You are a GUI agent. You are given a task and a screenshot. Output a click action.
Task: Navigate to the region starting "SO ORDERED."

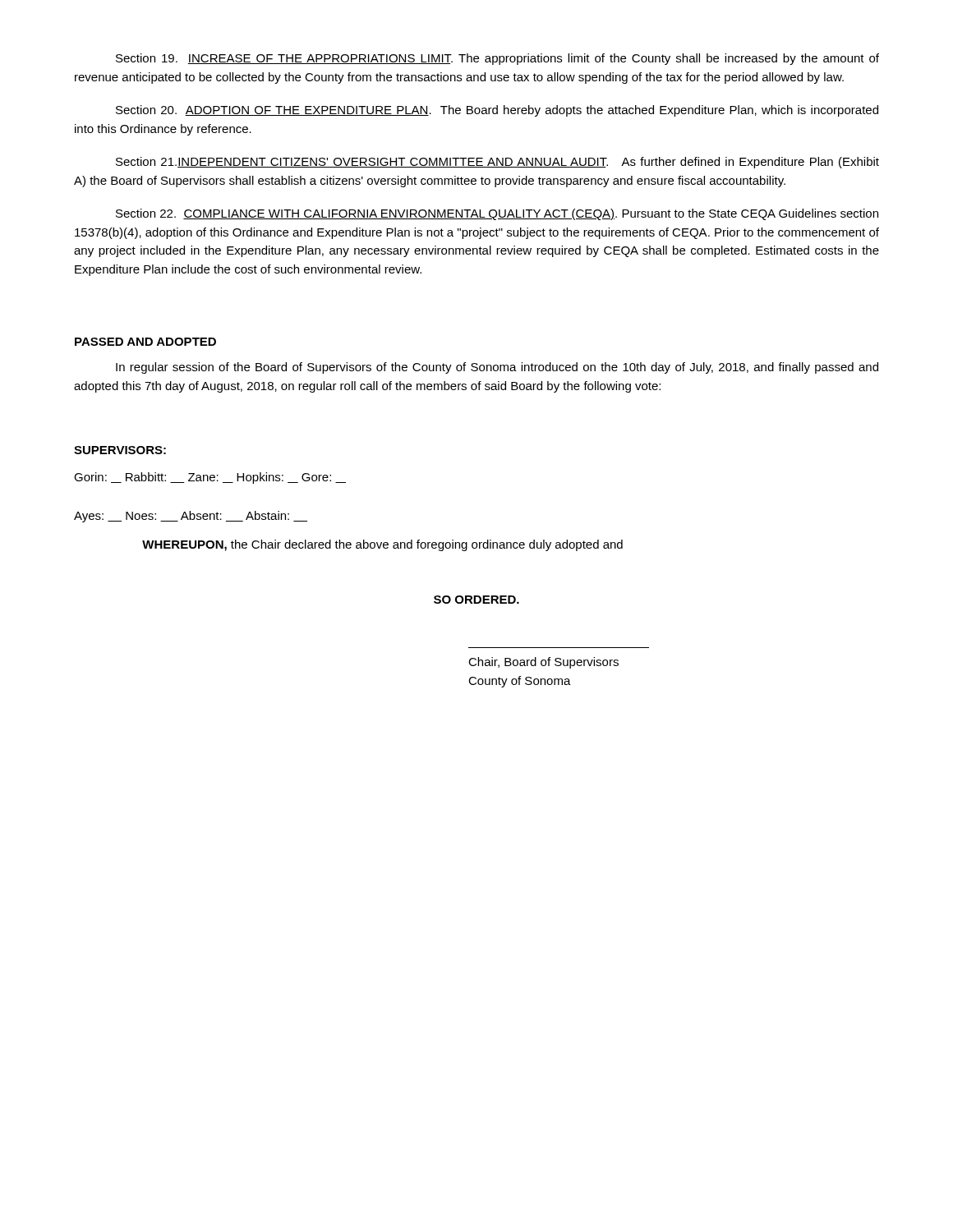(476, 599)
